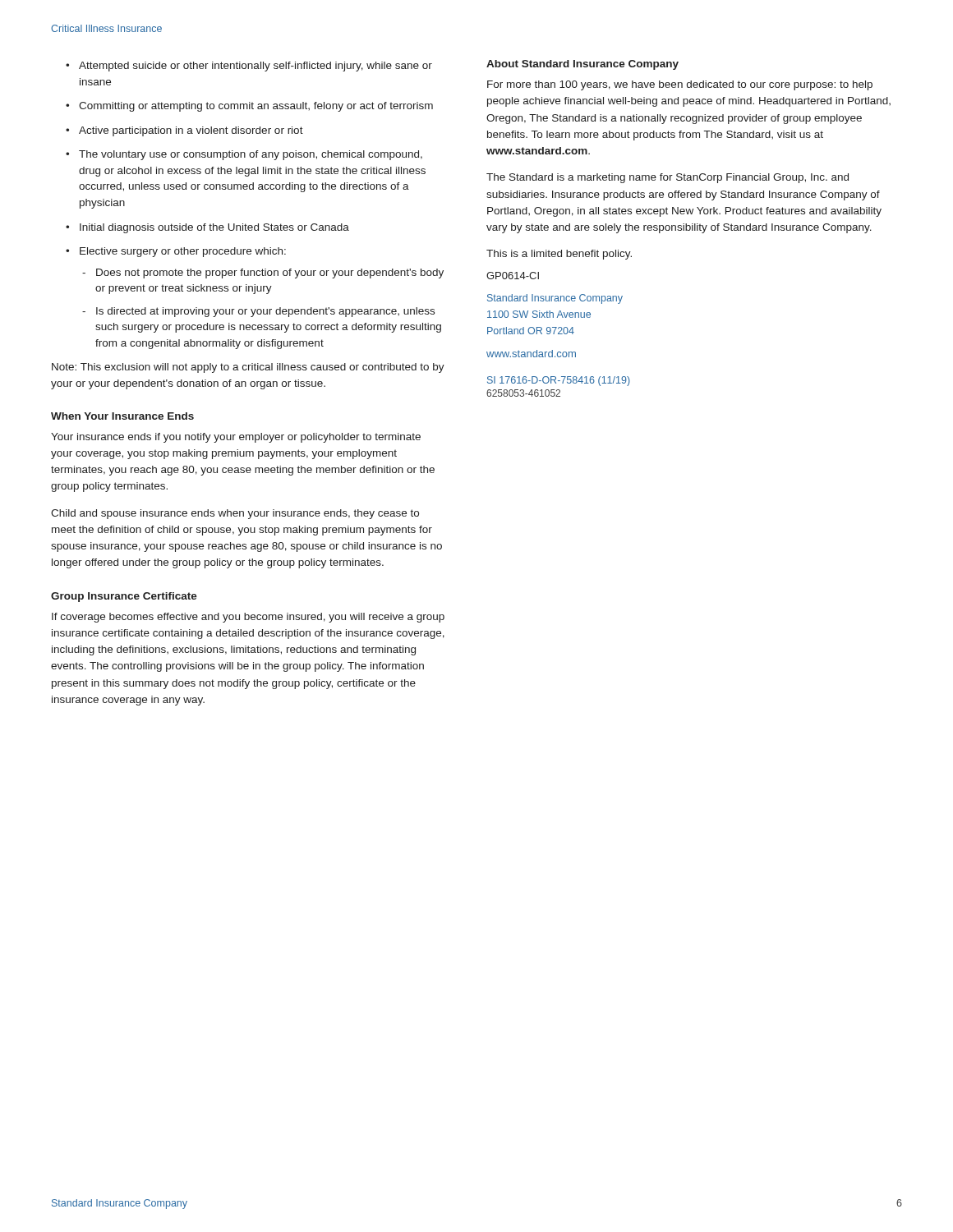The height and width of the screenshot is (1232, 953).
Task: Click on the list item containing "Initial diagnosis outside of"
Action: point(214,227)
